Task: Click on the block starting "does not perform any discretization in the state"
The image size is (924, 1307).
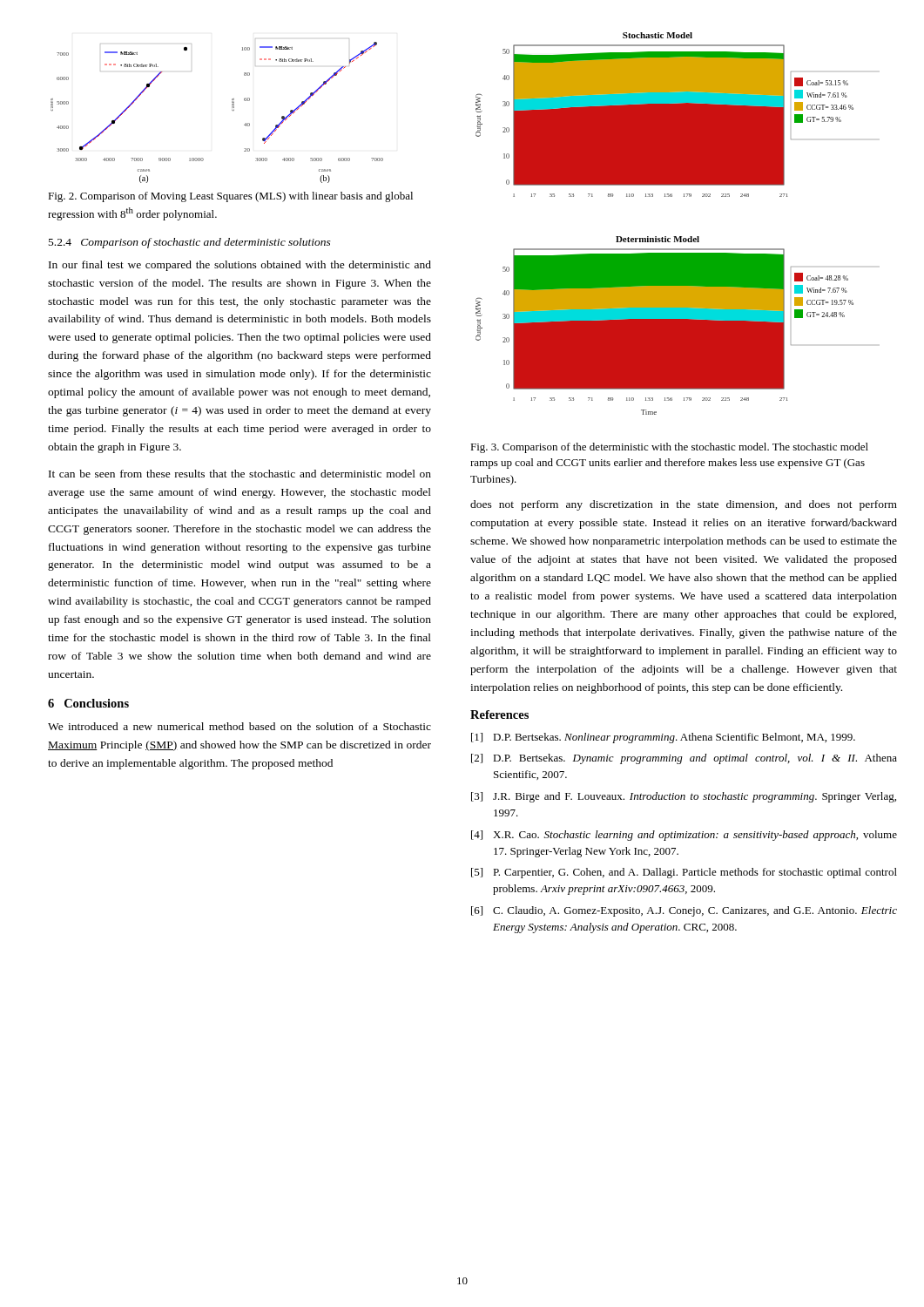Action: [x=684, y=596]
